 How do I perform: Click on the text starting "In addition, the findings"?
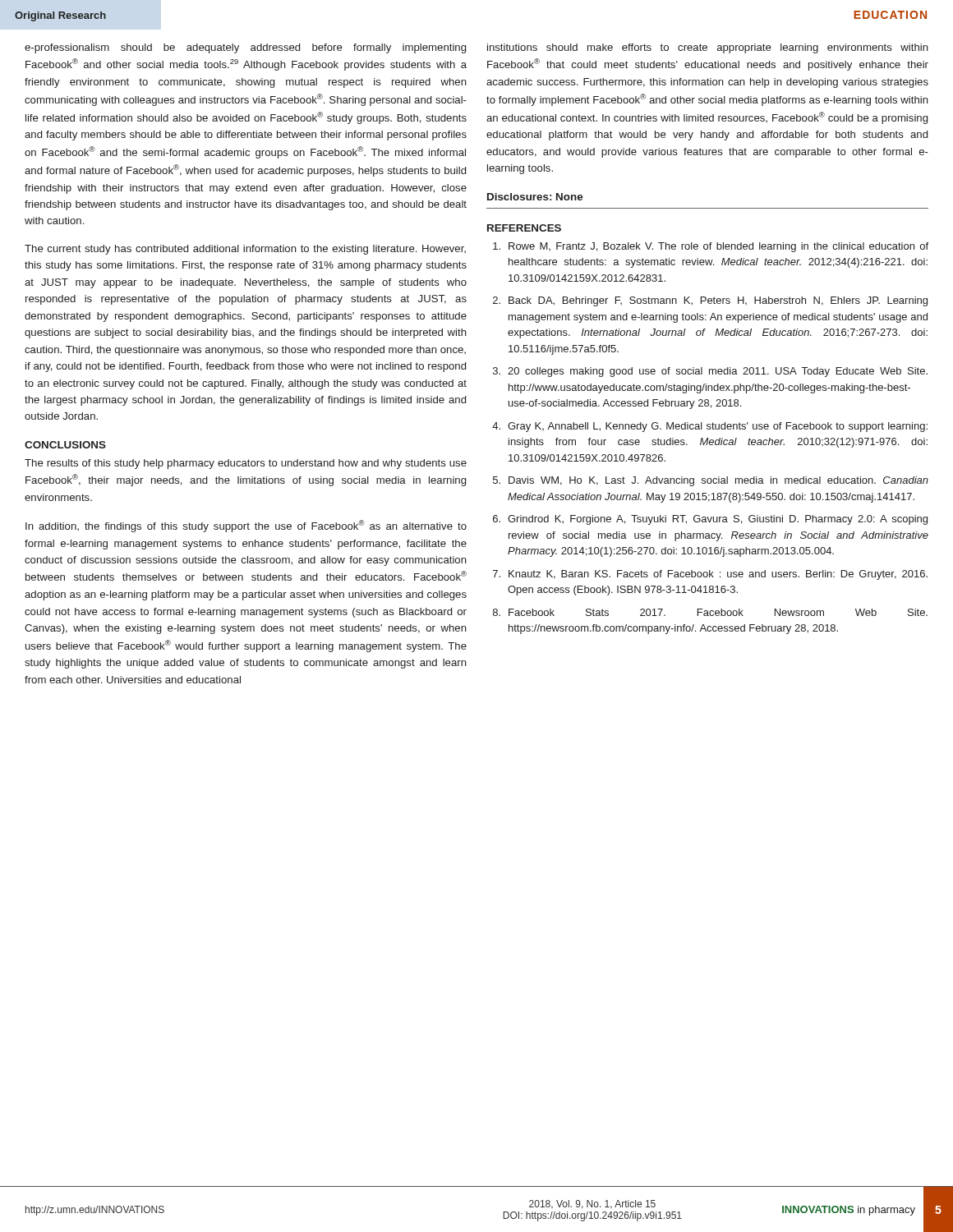pos(246,602)
